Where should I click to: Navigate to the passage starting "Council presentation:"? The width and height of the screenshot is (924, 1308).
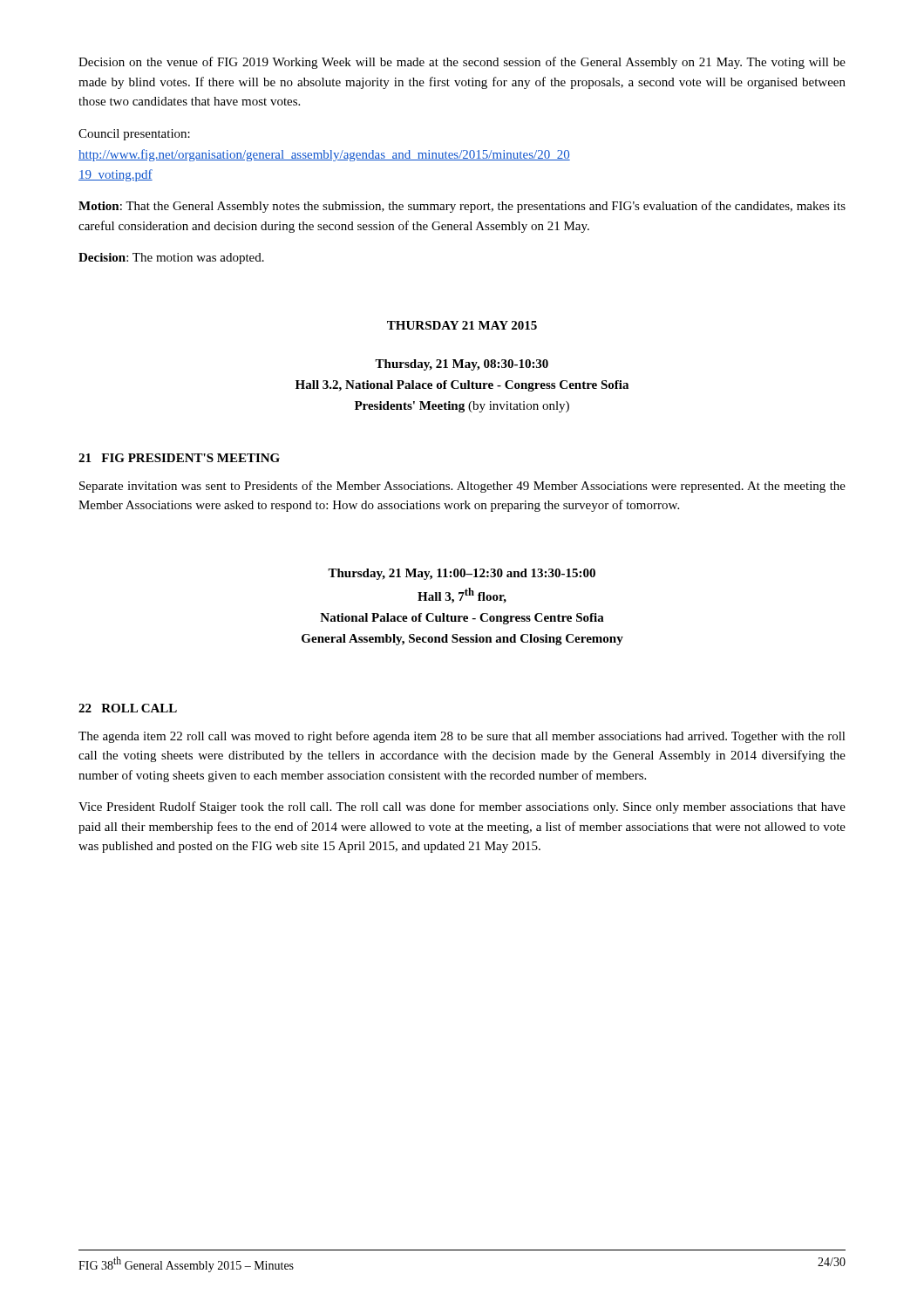135,133
